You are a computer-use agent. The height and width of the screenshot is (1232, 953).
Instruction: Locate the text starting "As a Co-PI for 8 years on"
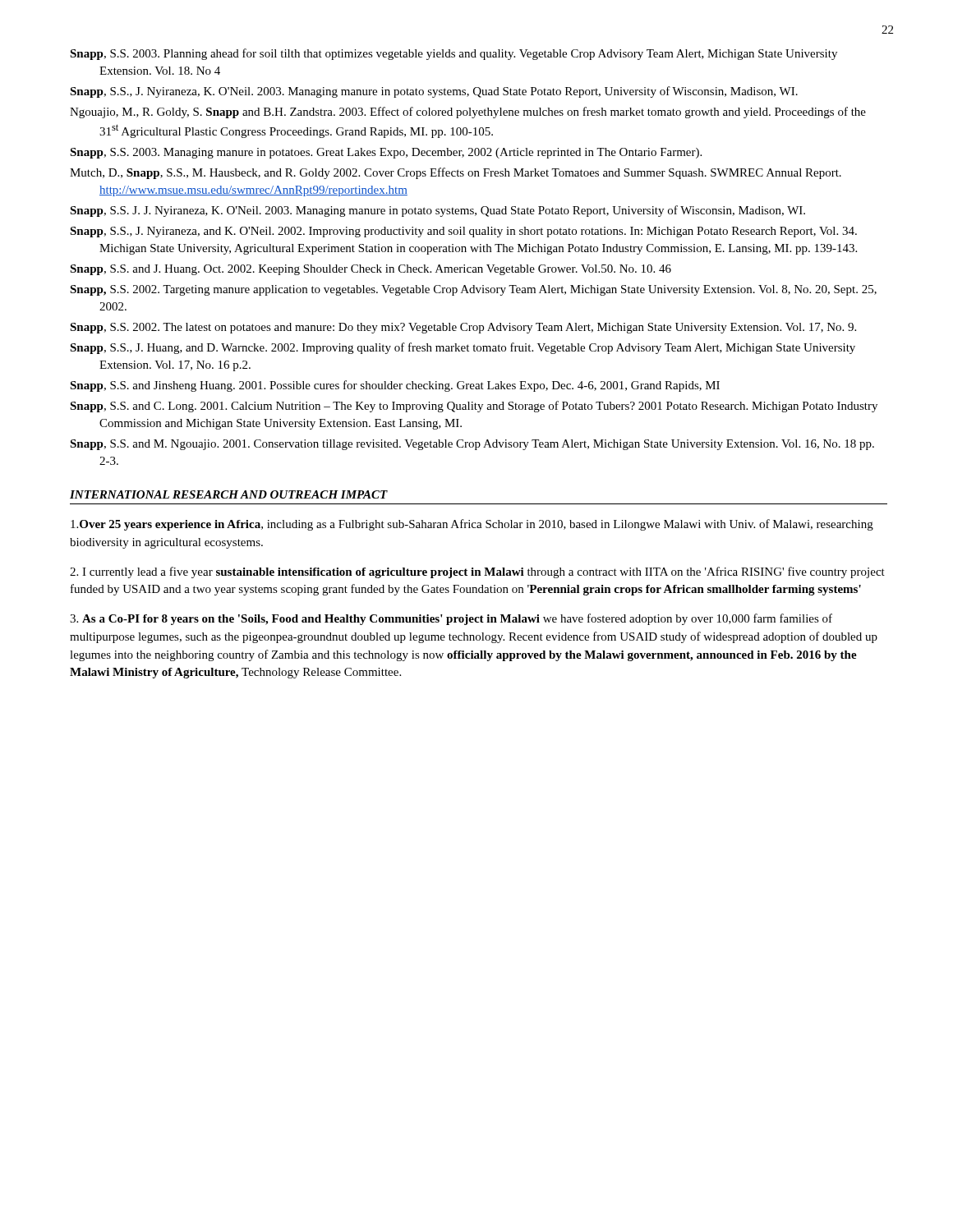474,645
